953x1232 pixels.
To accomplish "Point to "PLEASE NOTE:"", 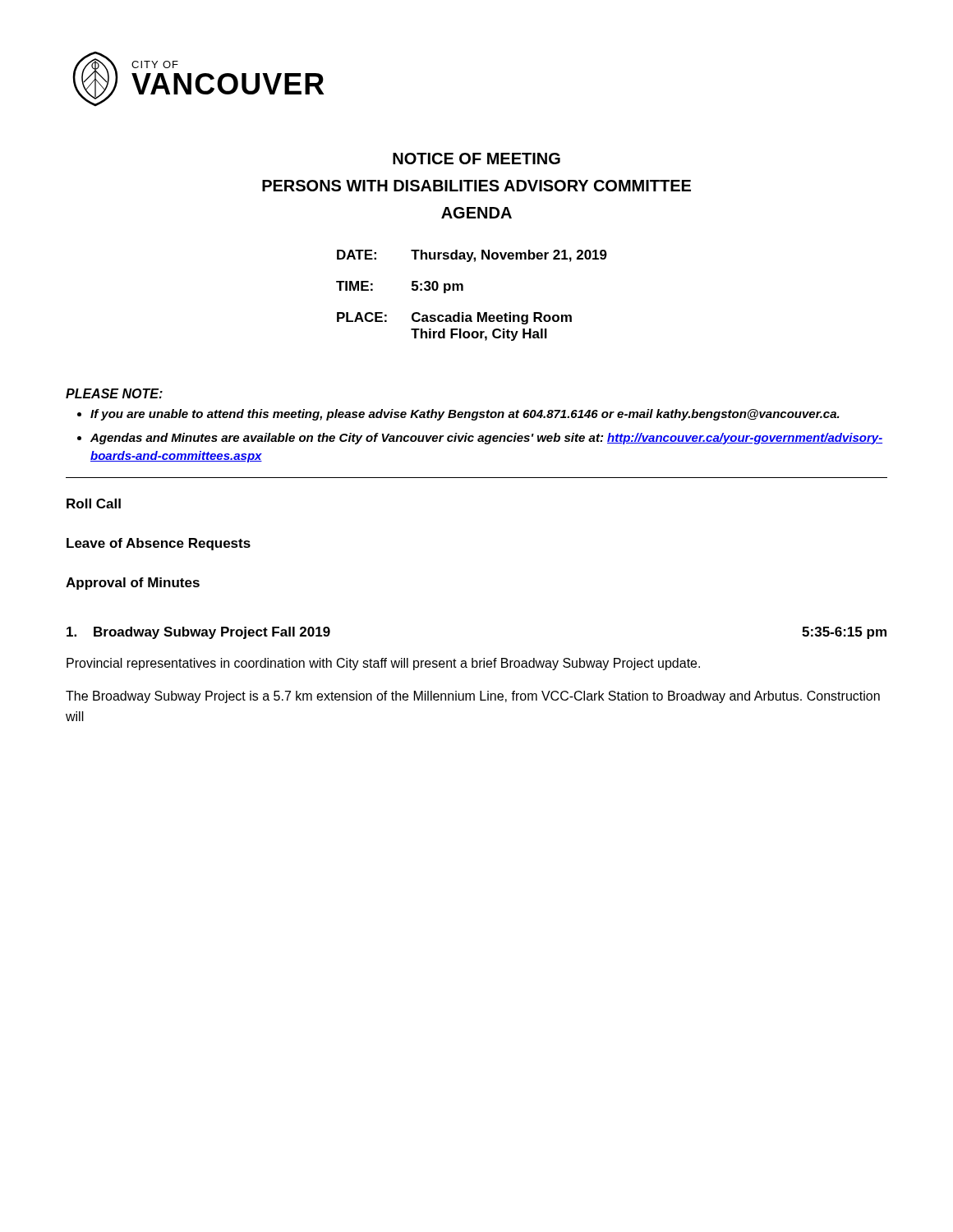I will point(114,394).
